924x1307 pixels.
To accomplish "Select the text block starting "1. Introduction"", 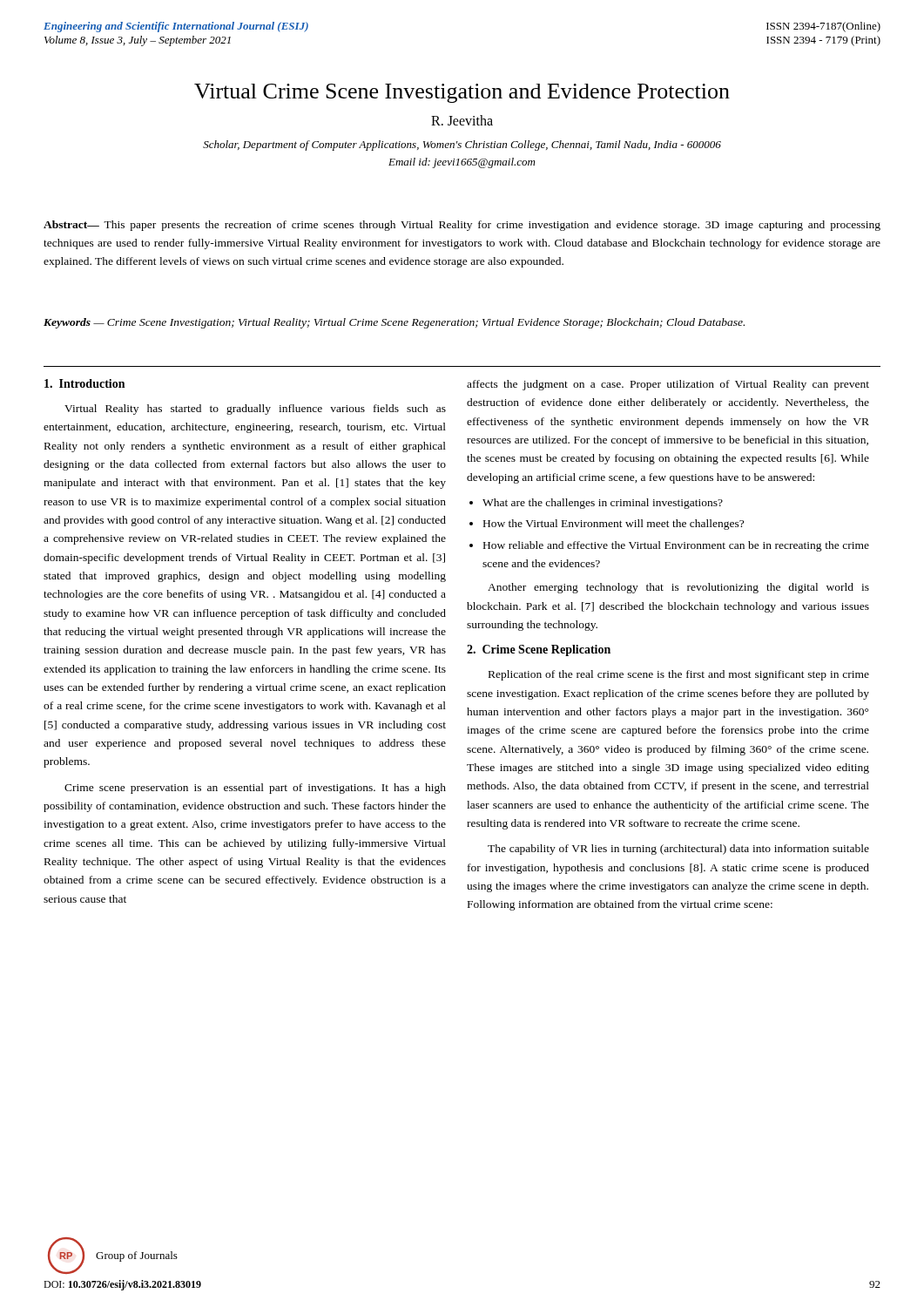I will point(84,384).
